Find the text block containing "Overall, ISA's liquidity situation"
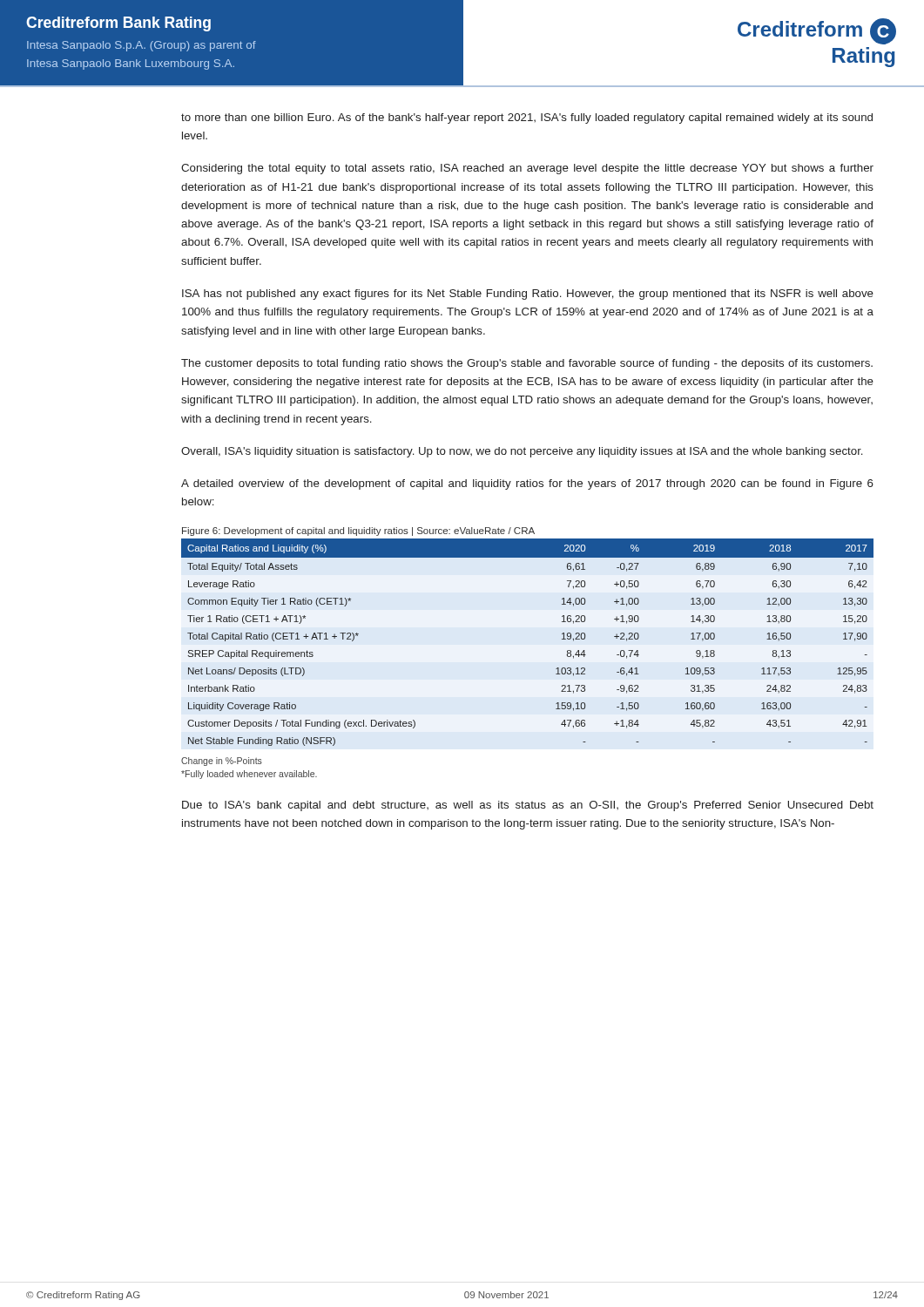 pos(522,451)
